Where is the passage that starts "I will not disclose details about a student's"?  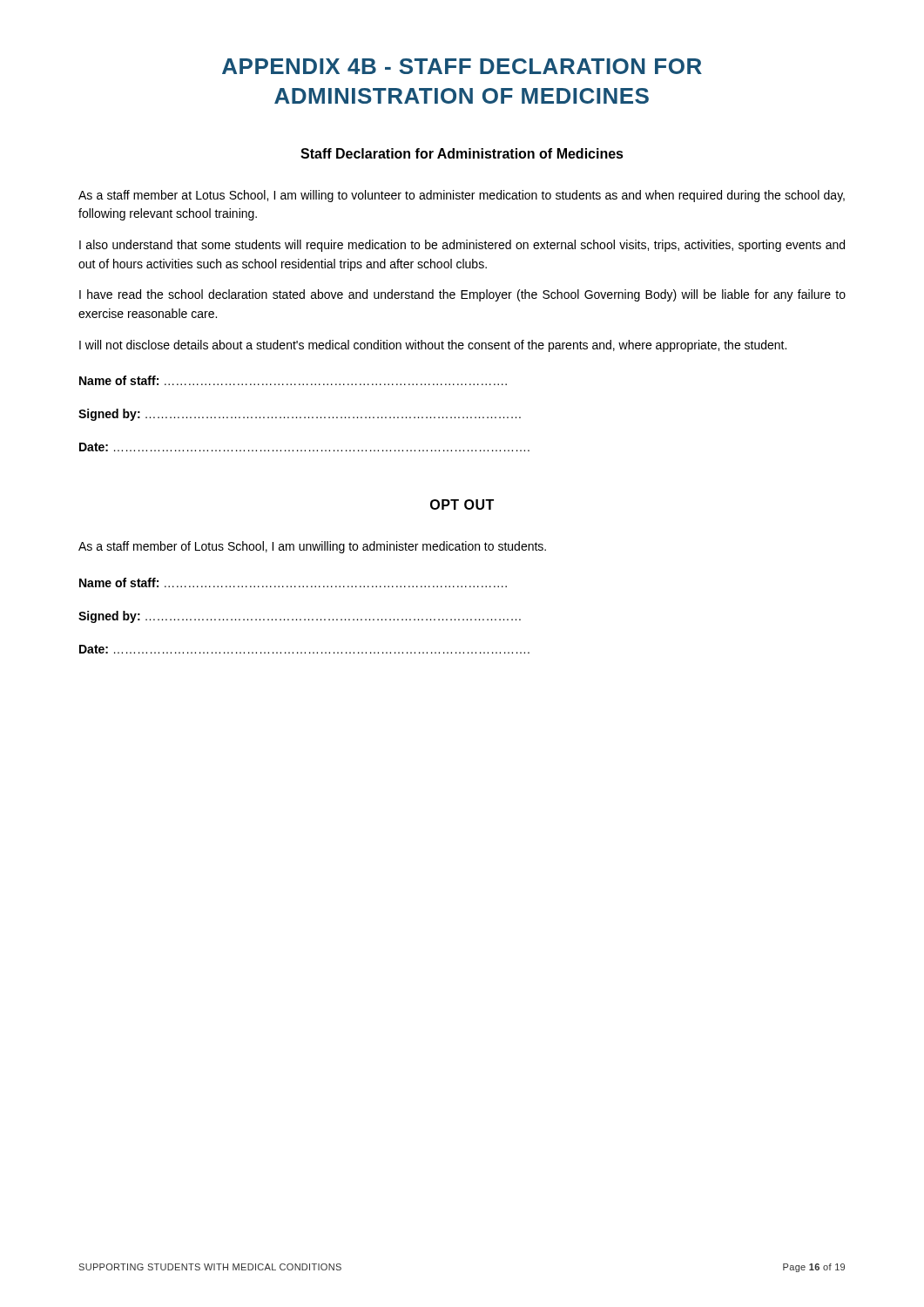tap(433, 345)
